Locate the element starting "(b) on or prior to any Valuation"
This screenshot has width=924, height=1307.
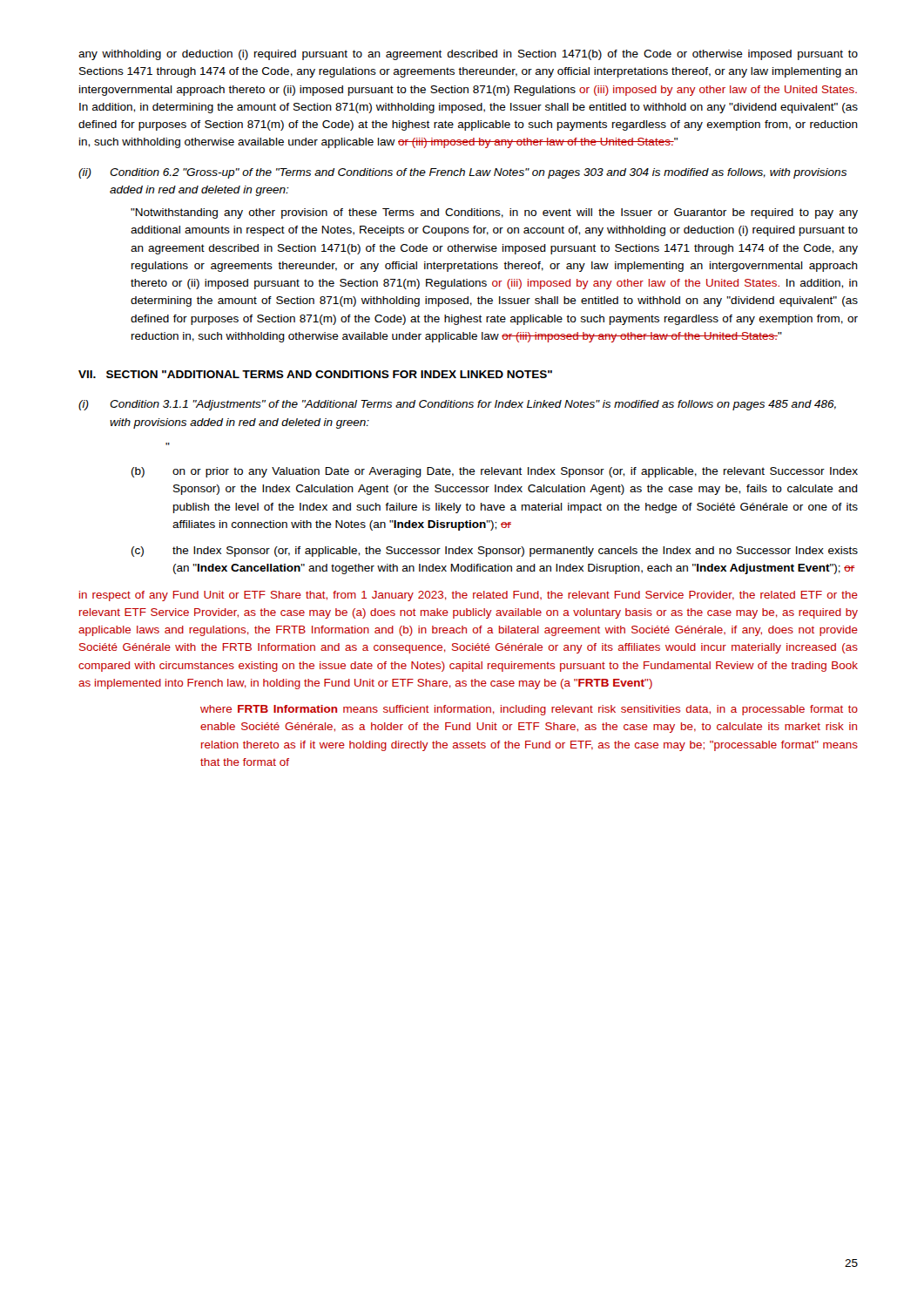(x=494, y=498)
